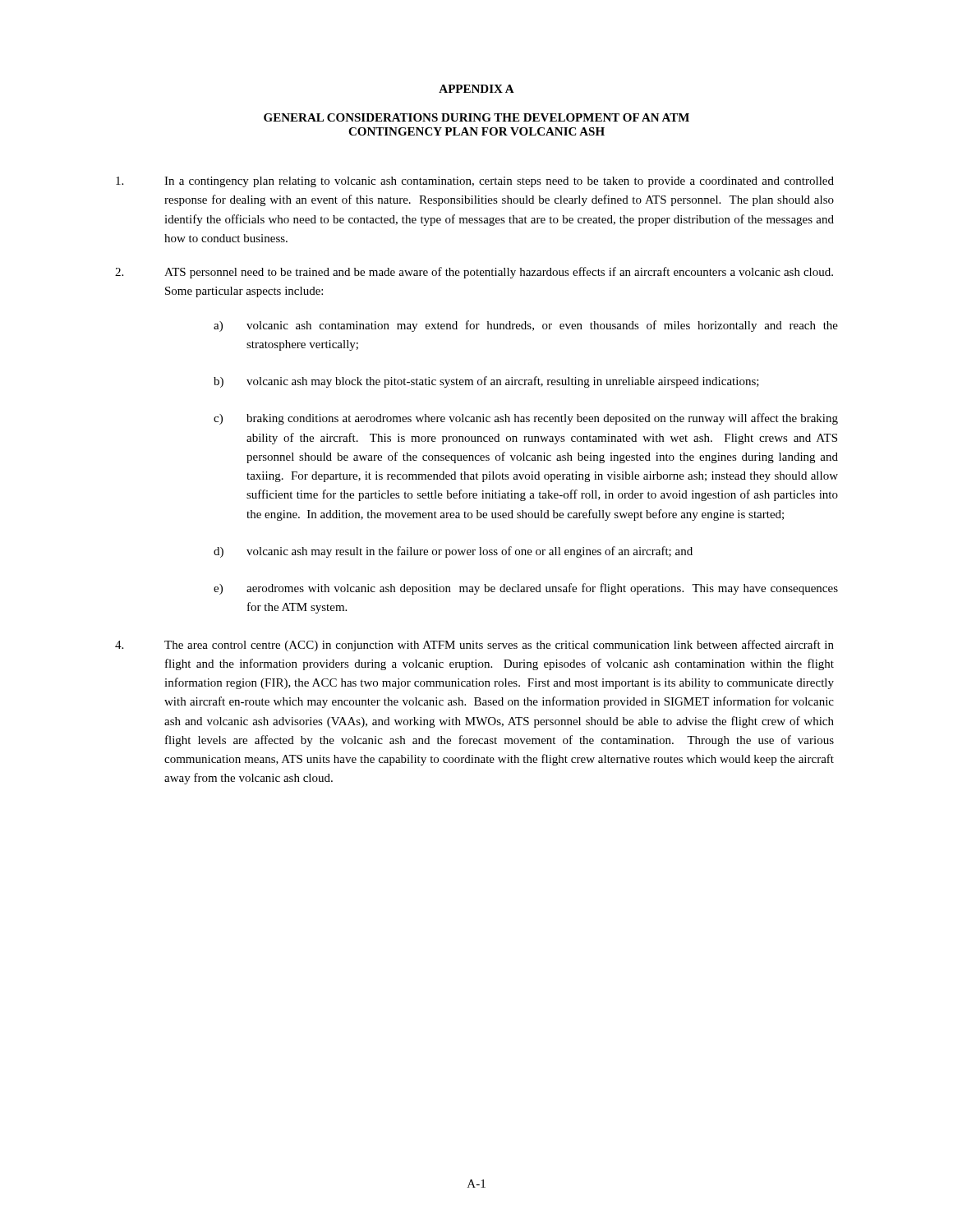The image size is (953, 1232).
Task: Click where it says "APPENDIX A"
Action: click(476, 89)
